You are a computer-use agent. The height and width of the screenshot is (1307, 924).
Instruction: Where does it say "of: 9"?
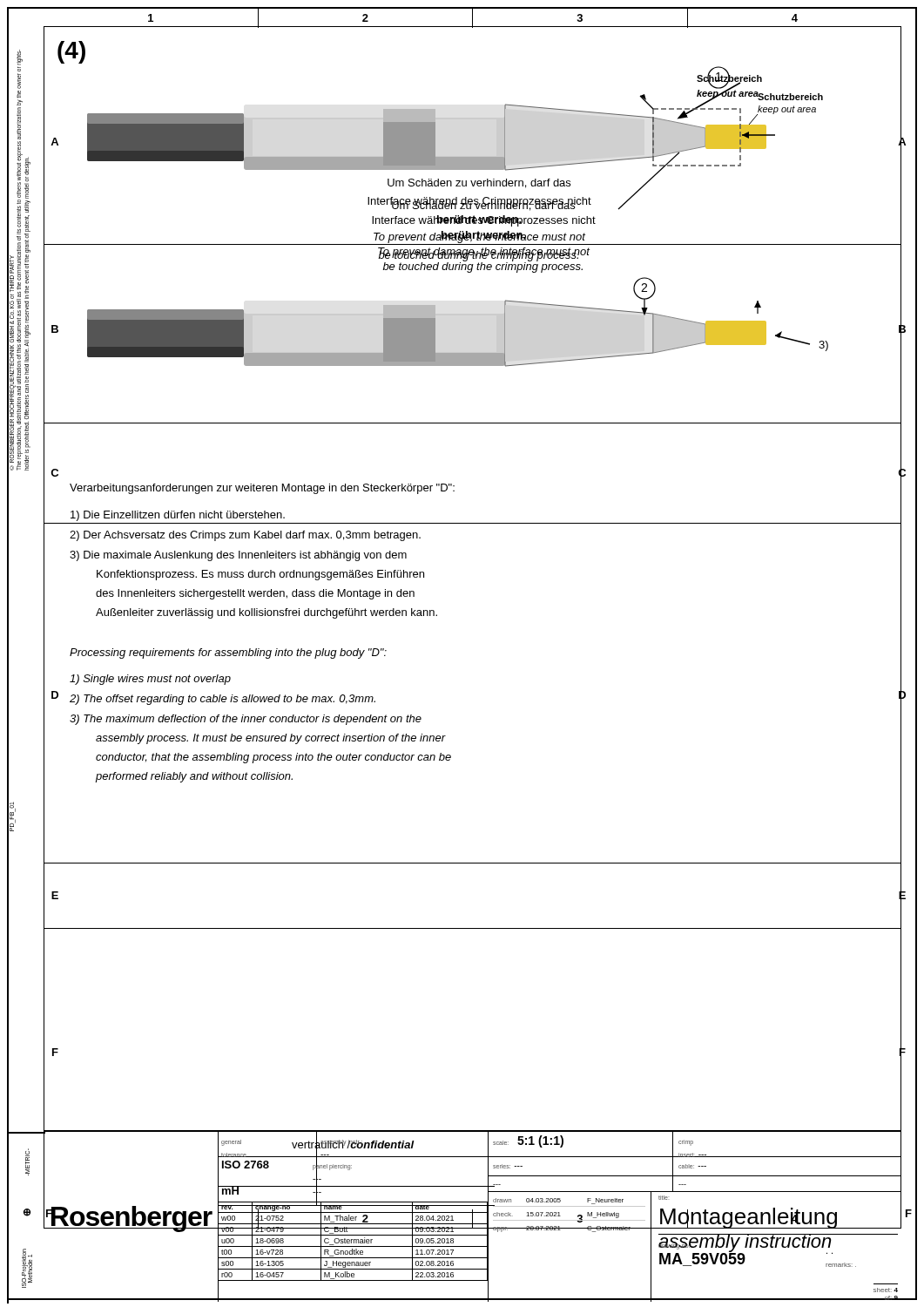tap(891, 1298)
